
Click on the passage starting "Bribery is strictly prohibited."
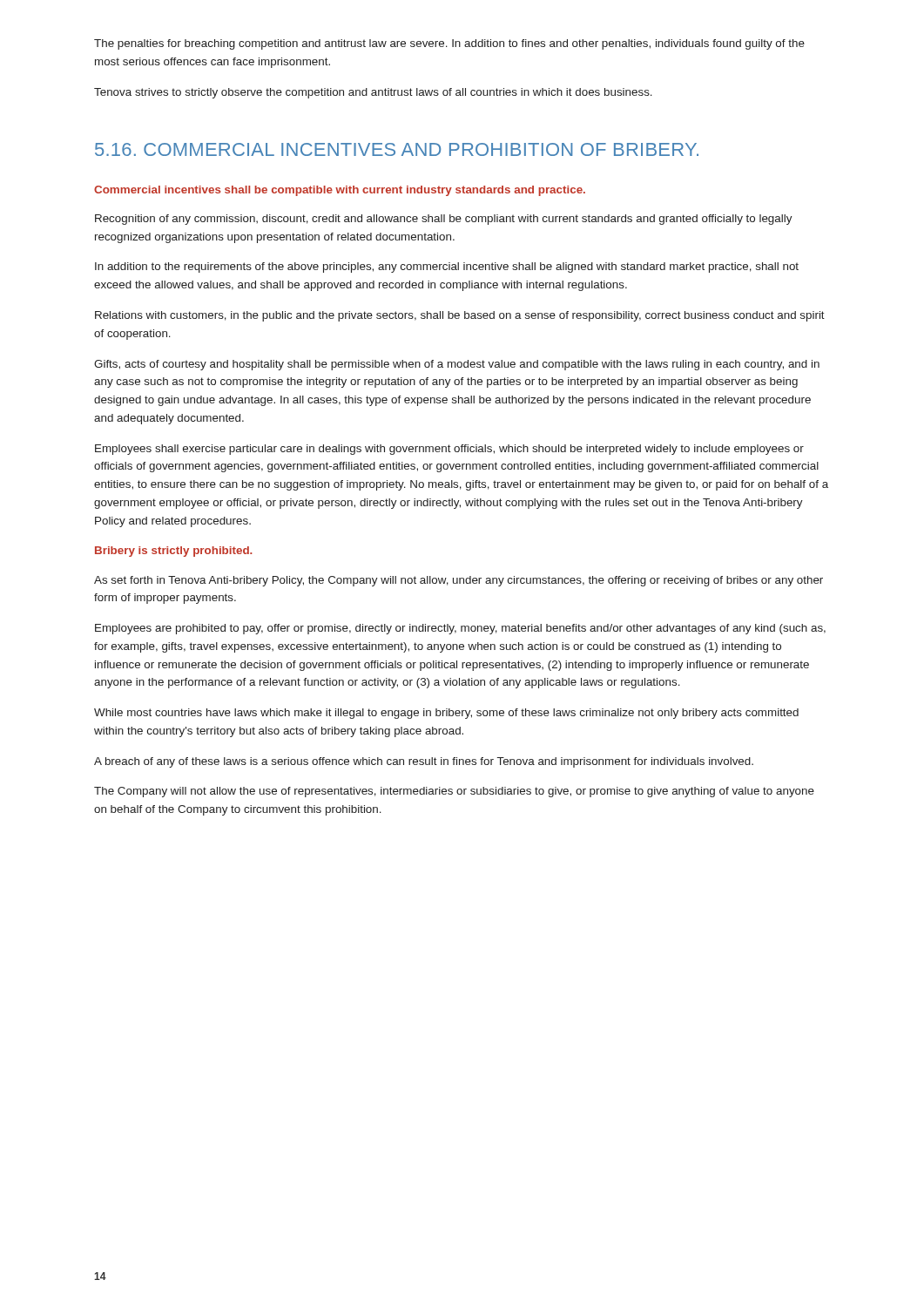click(x=173, y=551)
